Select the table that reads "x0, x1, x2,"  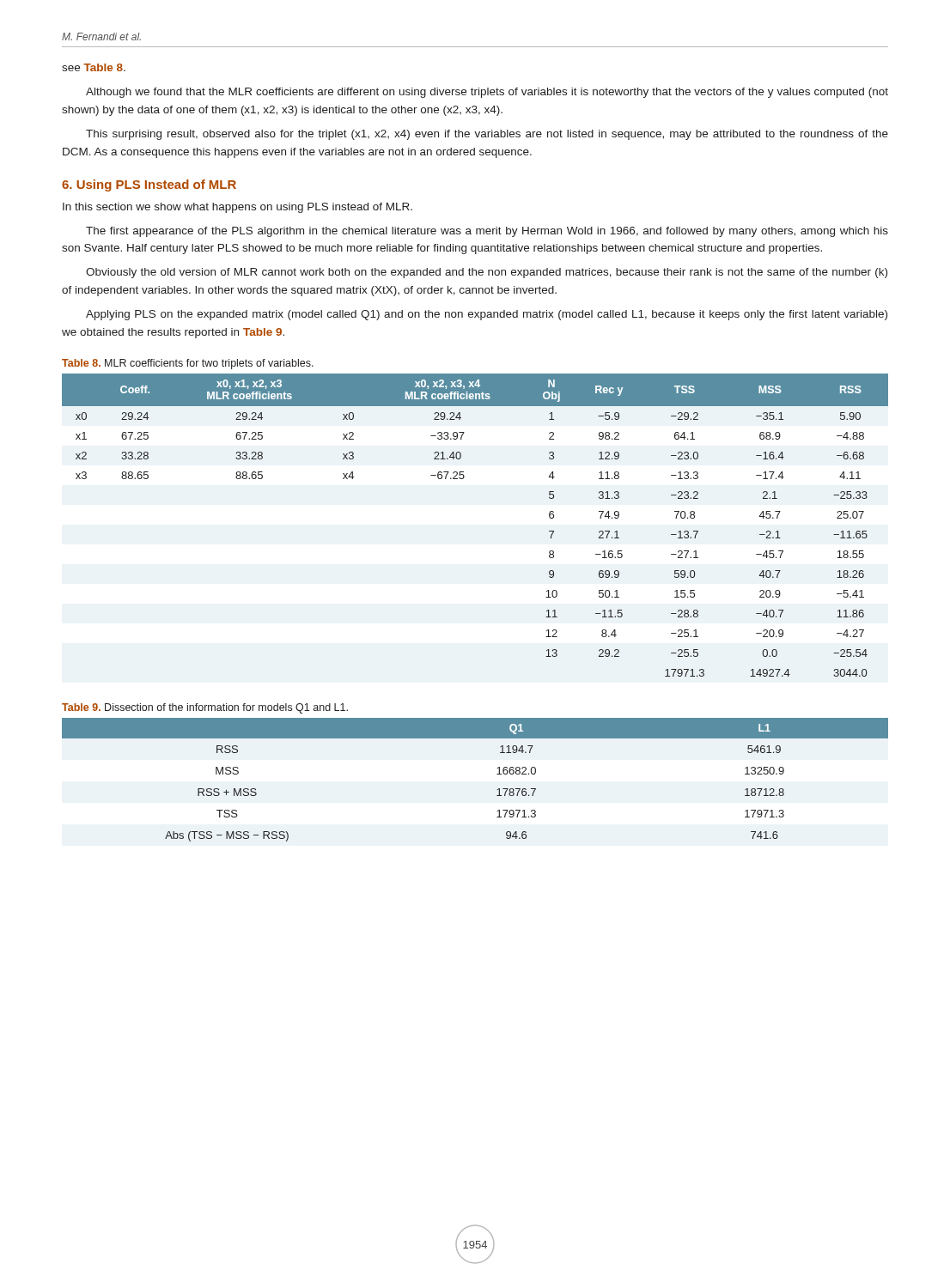(475, 528)
